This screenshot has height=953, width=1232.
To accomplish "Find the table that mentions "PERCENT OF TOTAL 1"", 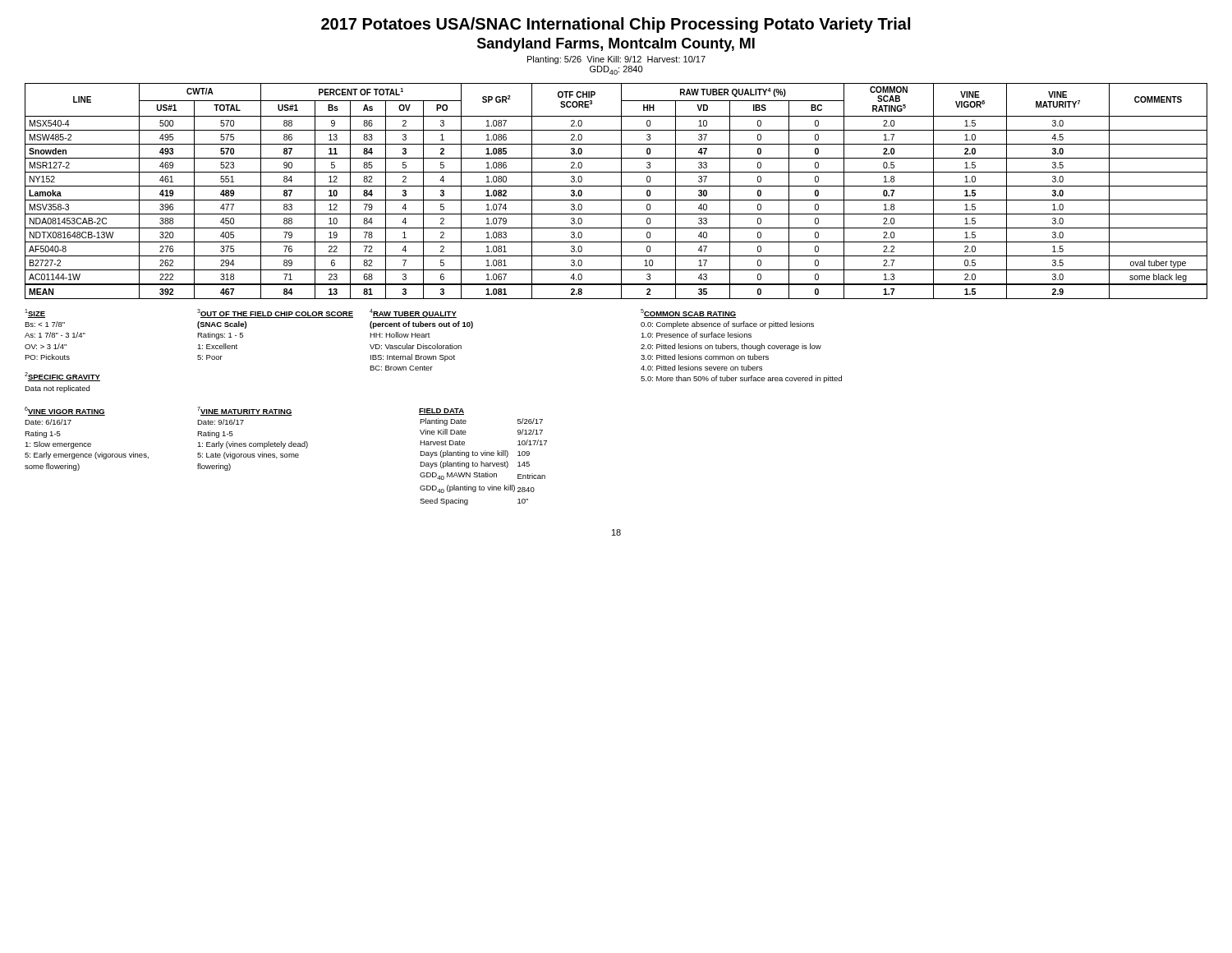I will [616, 191].
